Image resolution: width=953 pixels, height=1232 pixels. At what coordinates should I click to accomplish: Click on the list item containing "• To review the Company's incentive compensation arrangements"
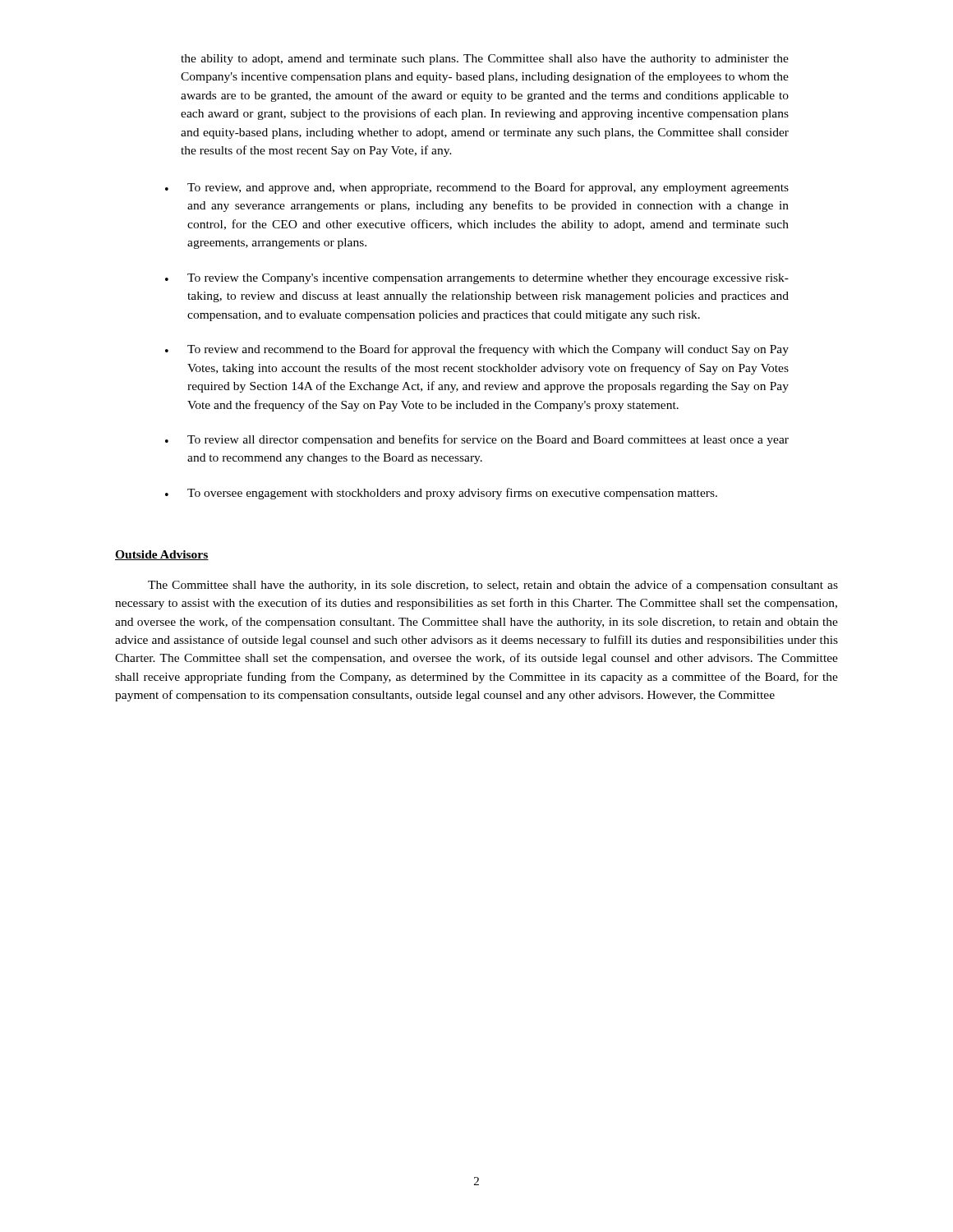coord(476,296)
